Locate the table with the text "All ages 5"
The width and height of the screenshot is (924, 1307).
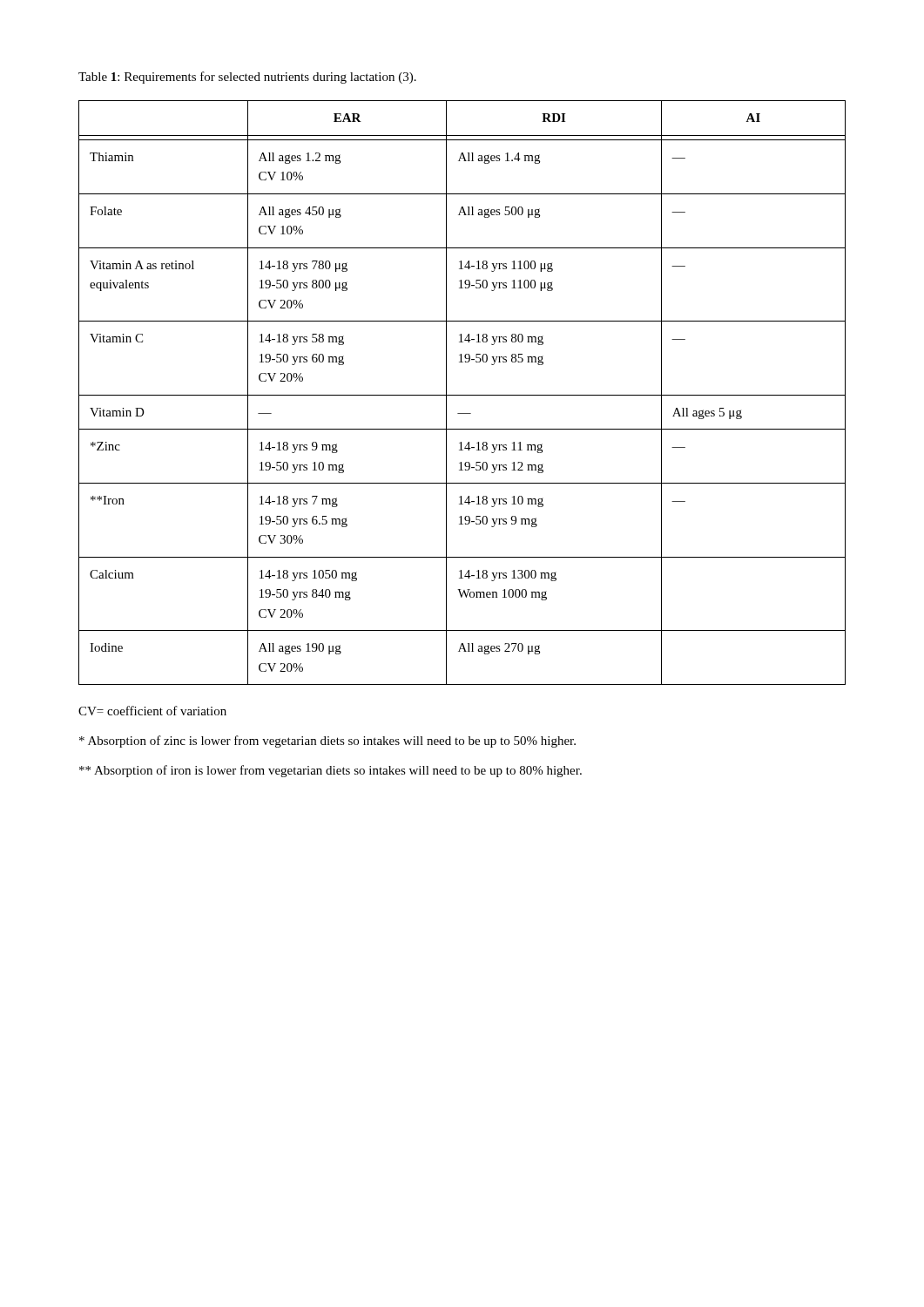462,393
